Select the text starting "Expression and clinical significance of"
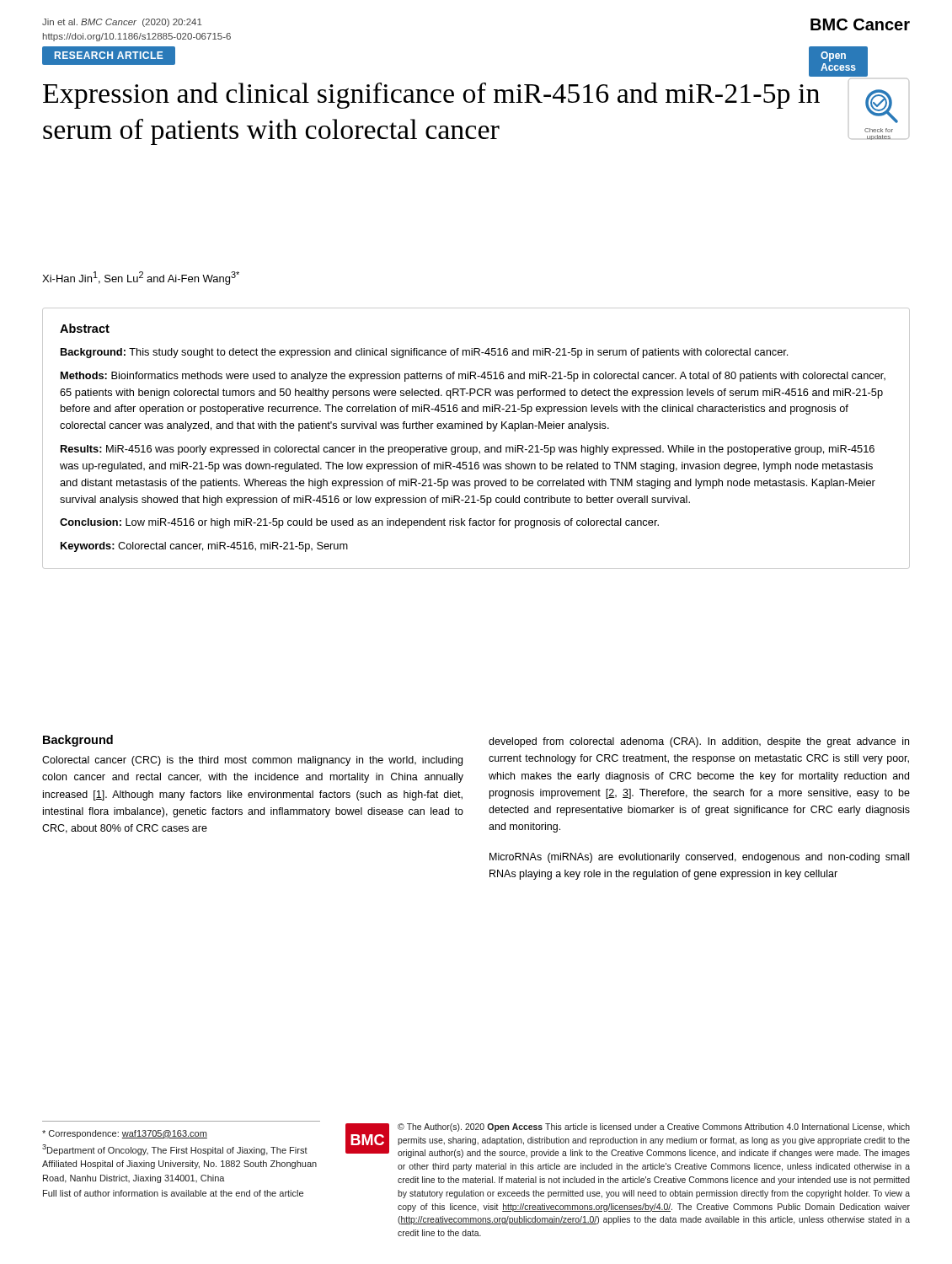 pyautogui.click(x=431, y=111)
